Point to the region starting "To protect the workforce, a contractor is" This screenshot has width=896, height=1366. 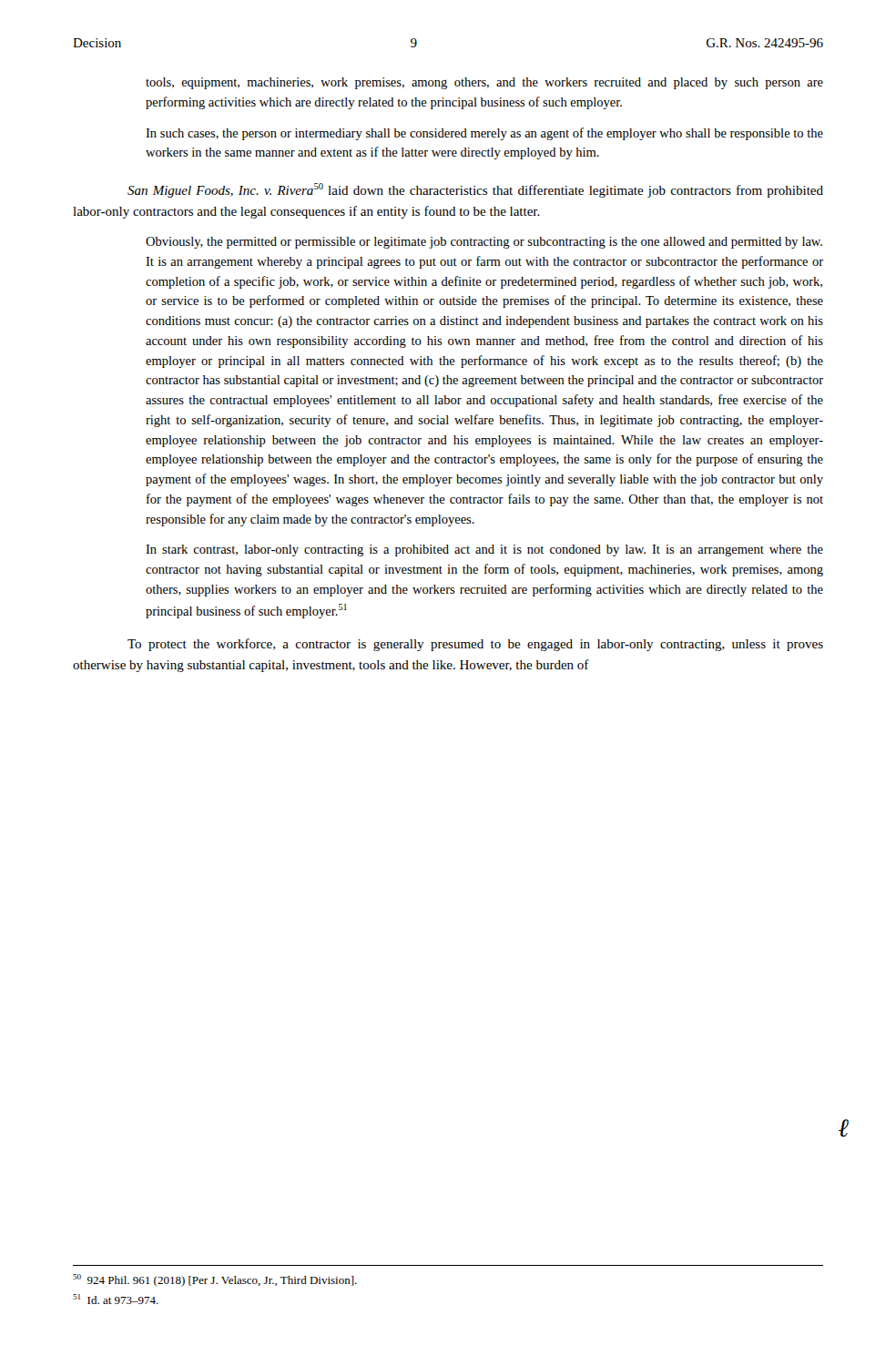(x=448, y=654)
